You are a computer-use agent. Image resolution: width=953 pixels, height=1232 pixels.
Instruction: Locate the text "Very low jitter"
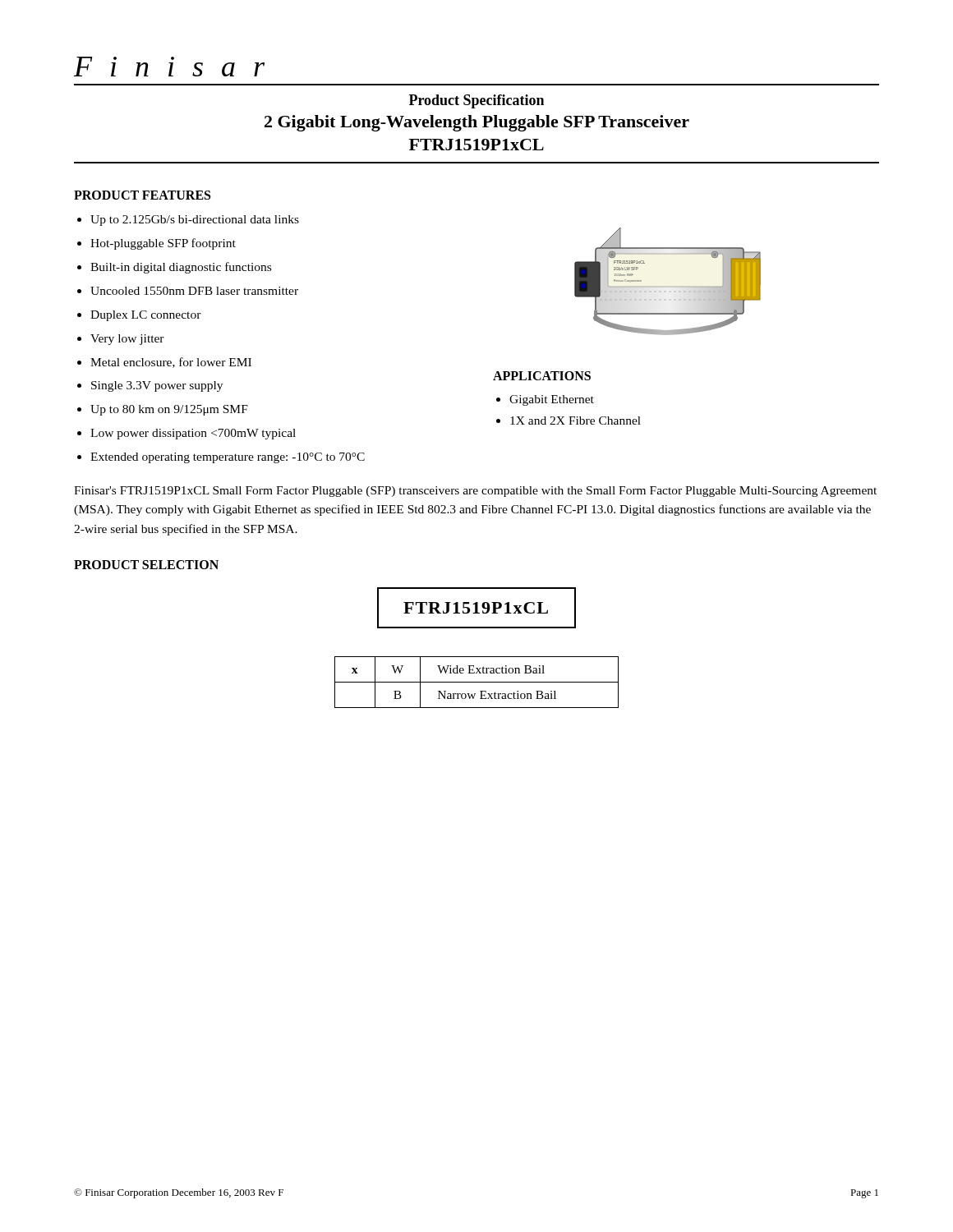[x=127, y=338]
